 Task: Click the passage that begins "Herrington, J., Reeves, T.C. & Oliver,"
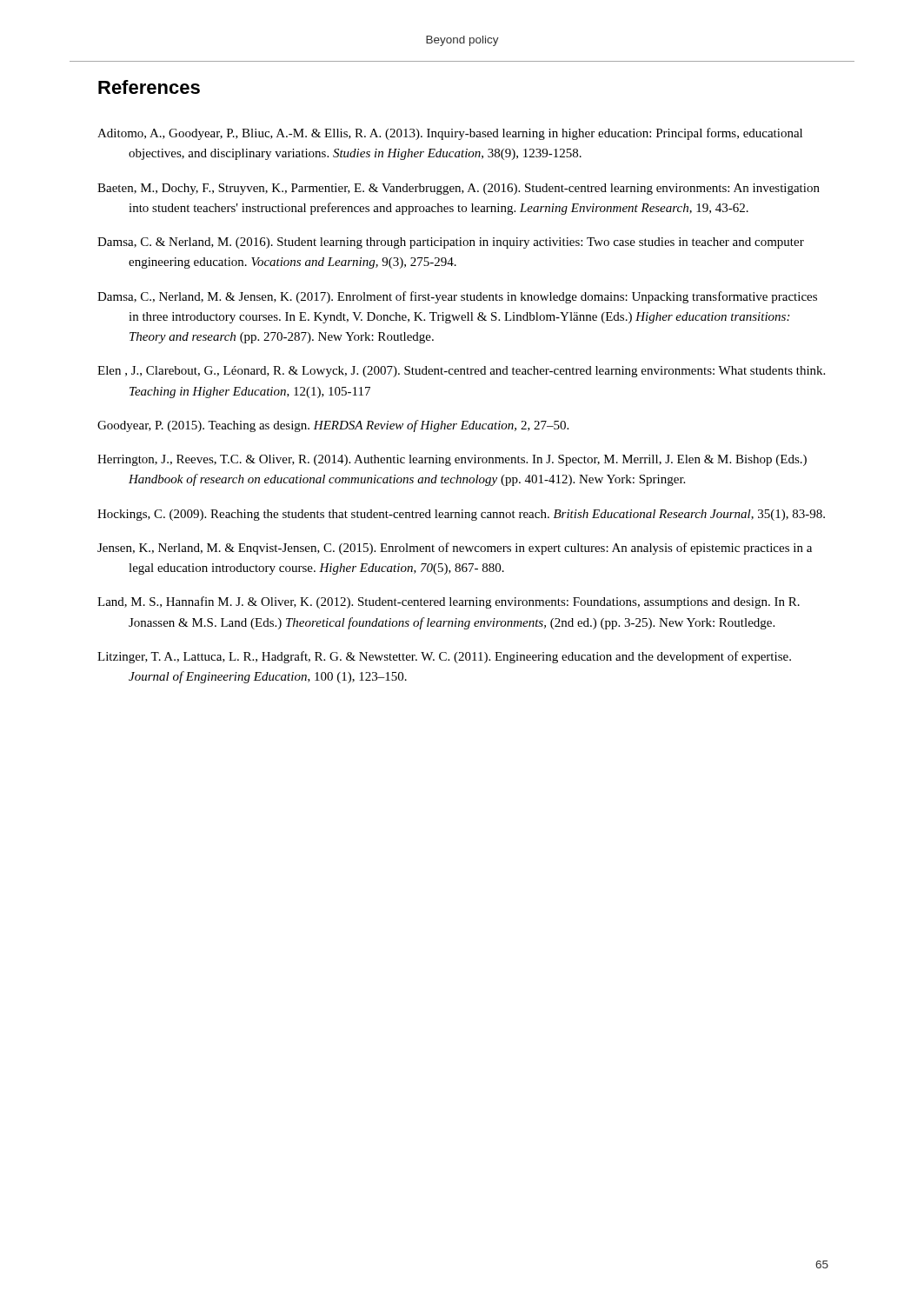coord(452,469)
